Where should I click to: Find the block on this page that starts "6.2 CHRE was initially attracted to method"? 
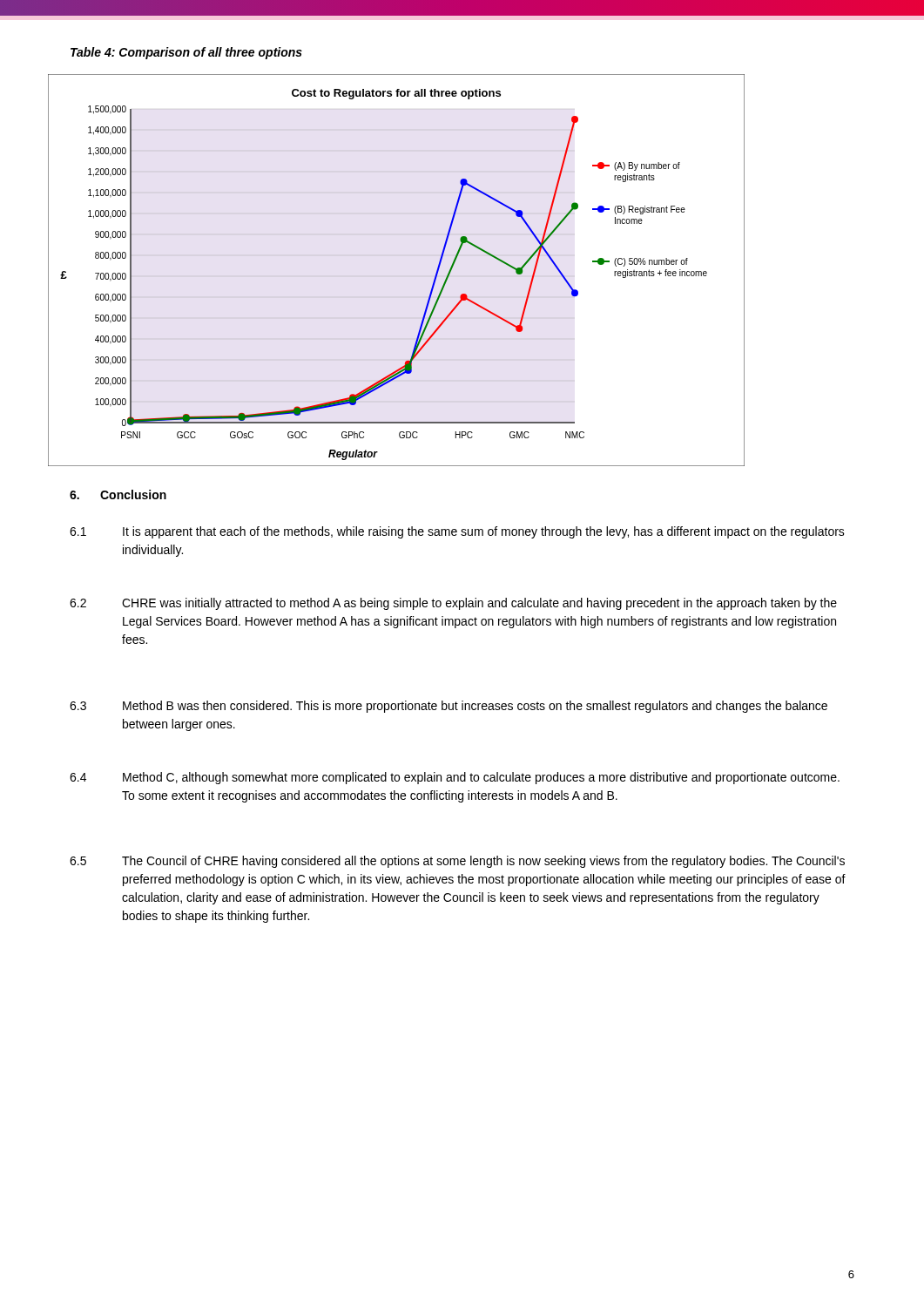pos(462,622)
